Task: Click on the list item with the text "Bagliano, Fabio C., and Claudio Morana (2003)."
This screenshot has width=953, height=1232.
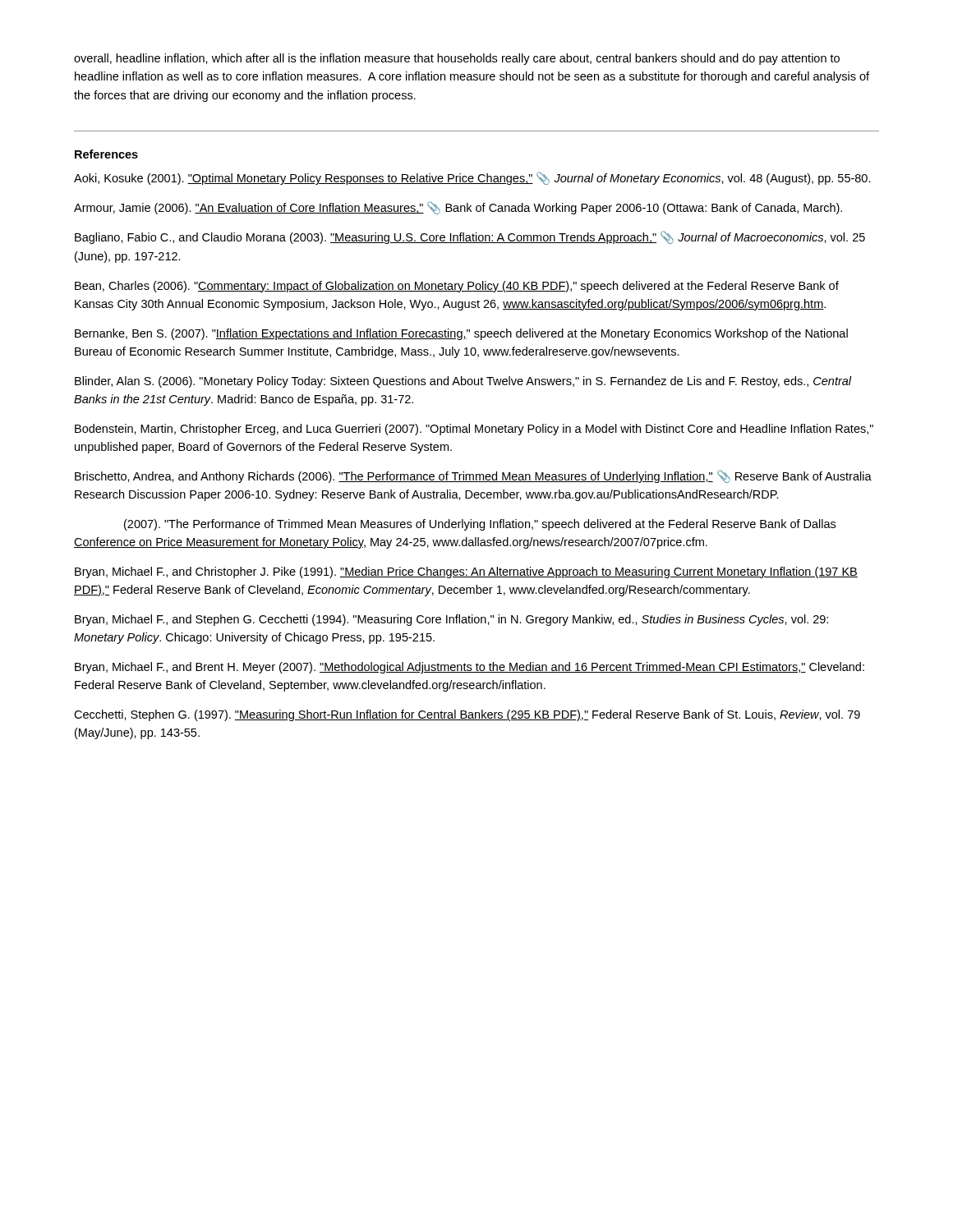Action: point(470,247)
